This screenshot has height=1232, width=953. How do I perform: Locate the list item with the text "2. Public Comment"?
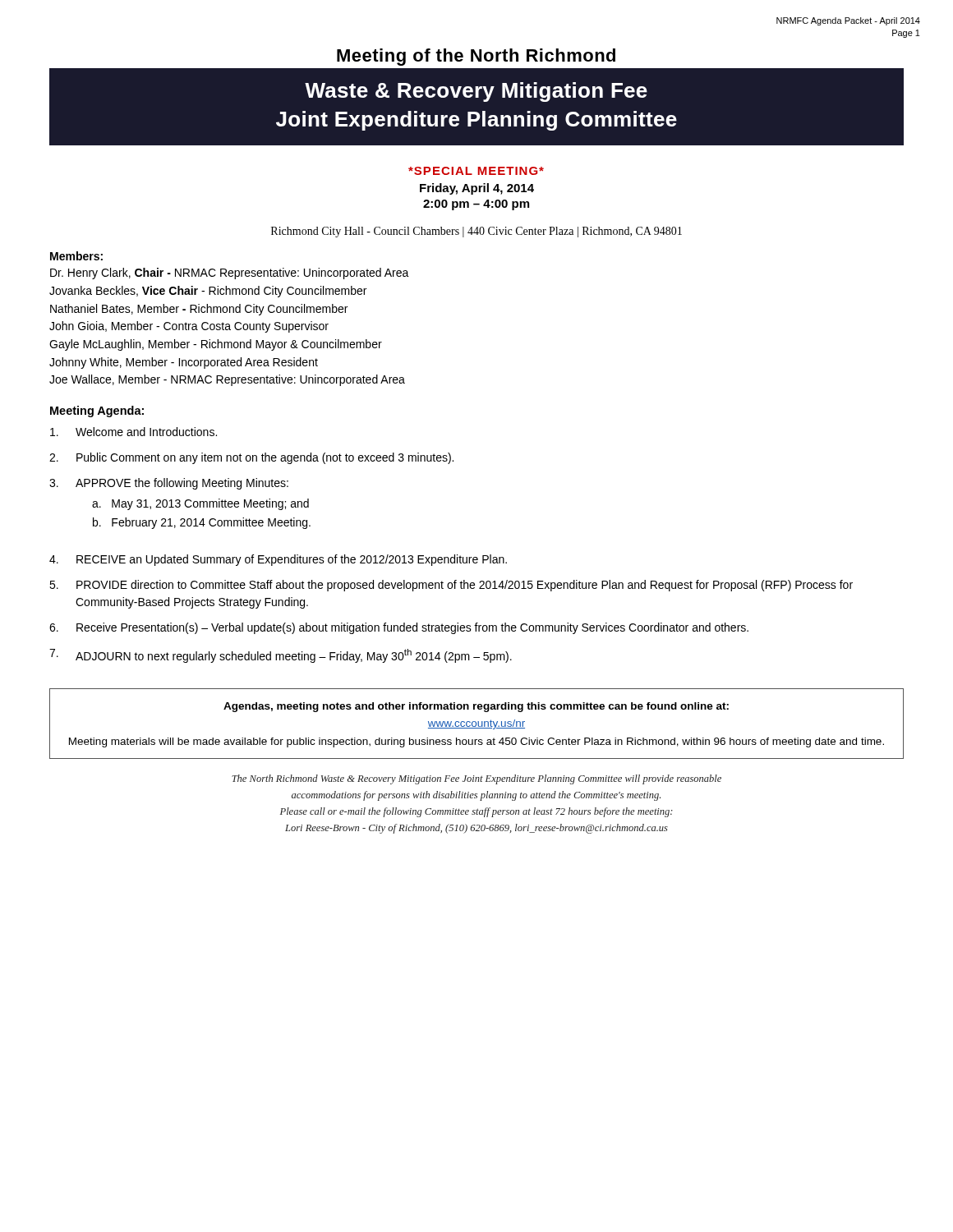click(251, 458)
